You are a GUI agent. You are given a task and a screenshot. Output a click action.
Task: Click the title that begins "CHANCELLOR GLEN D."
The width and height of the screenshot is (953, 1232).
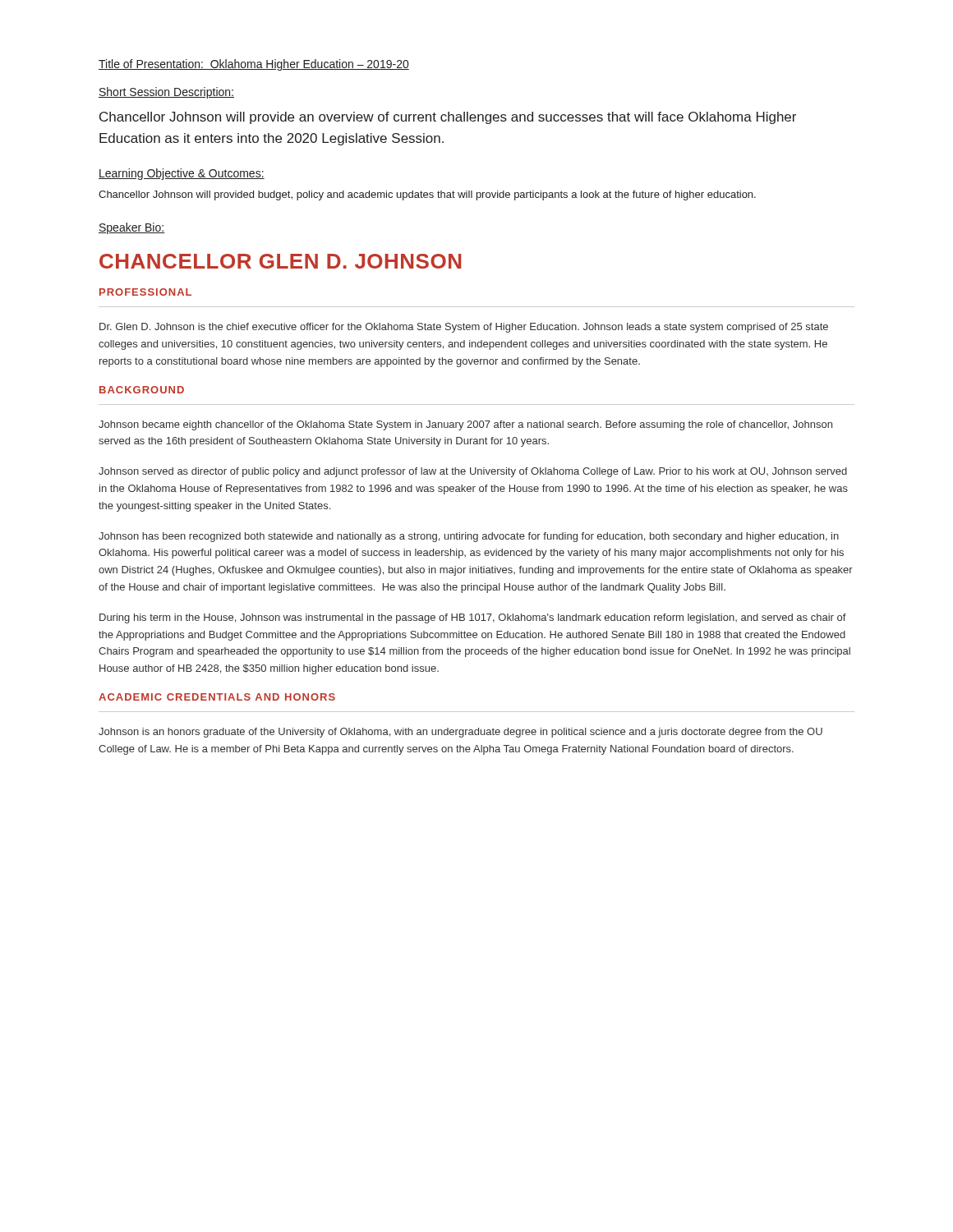[x=281, y=261]
